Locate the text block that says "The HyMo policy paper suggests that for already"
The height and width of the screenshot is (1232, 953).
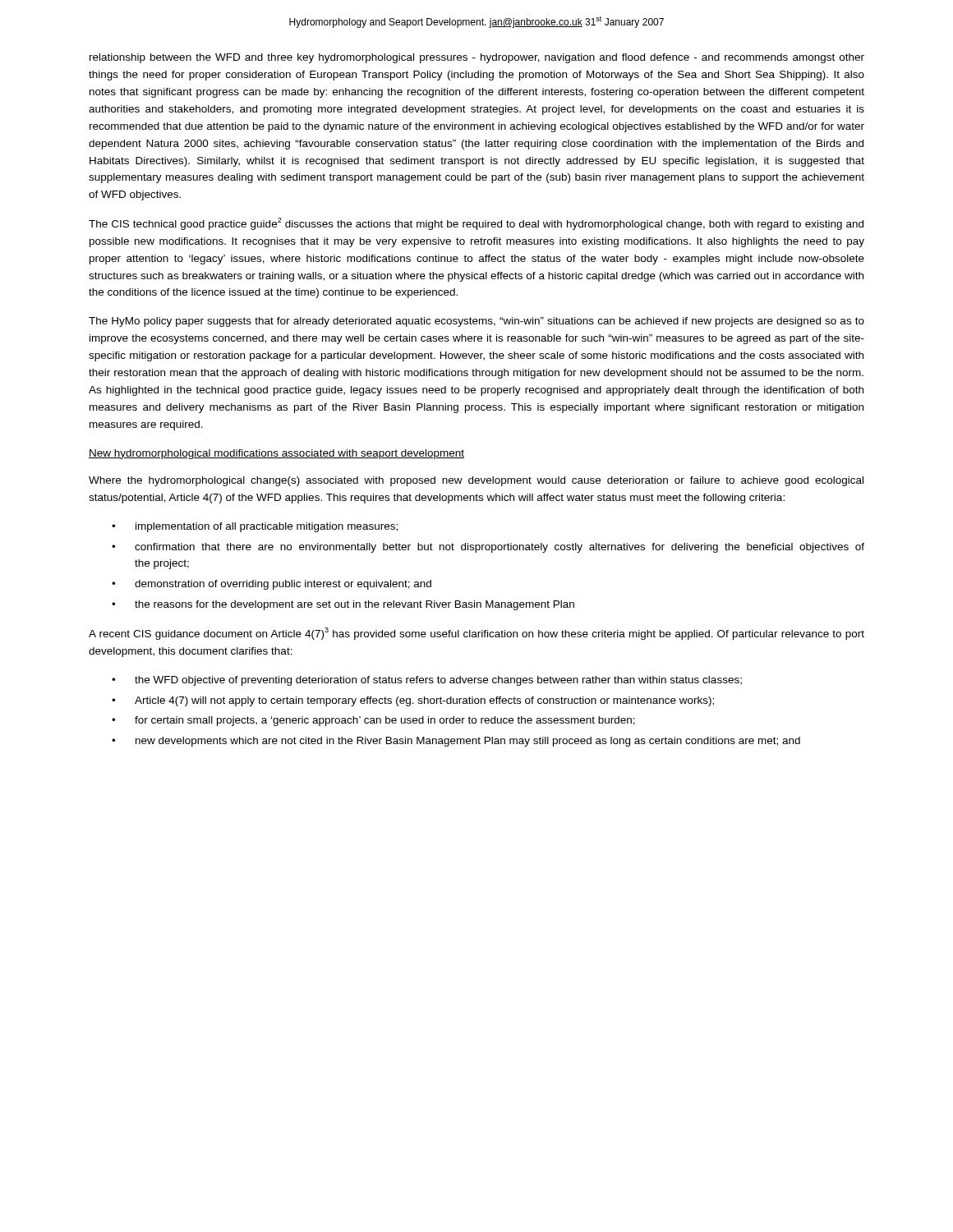(476, 373)
